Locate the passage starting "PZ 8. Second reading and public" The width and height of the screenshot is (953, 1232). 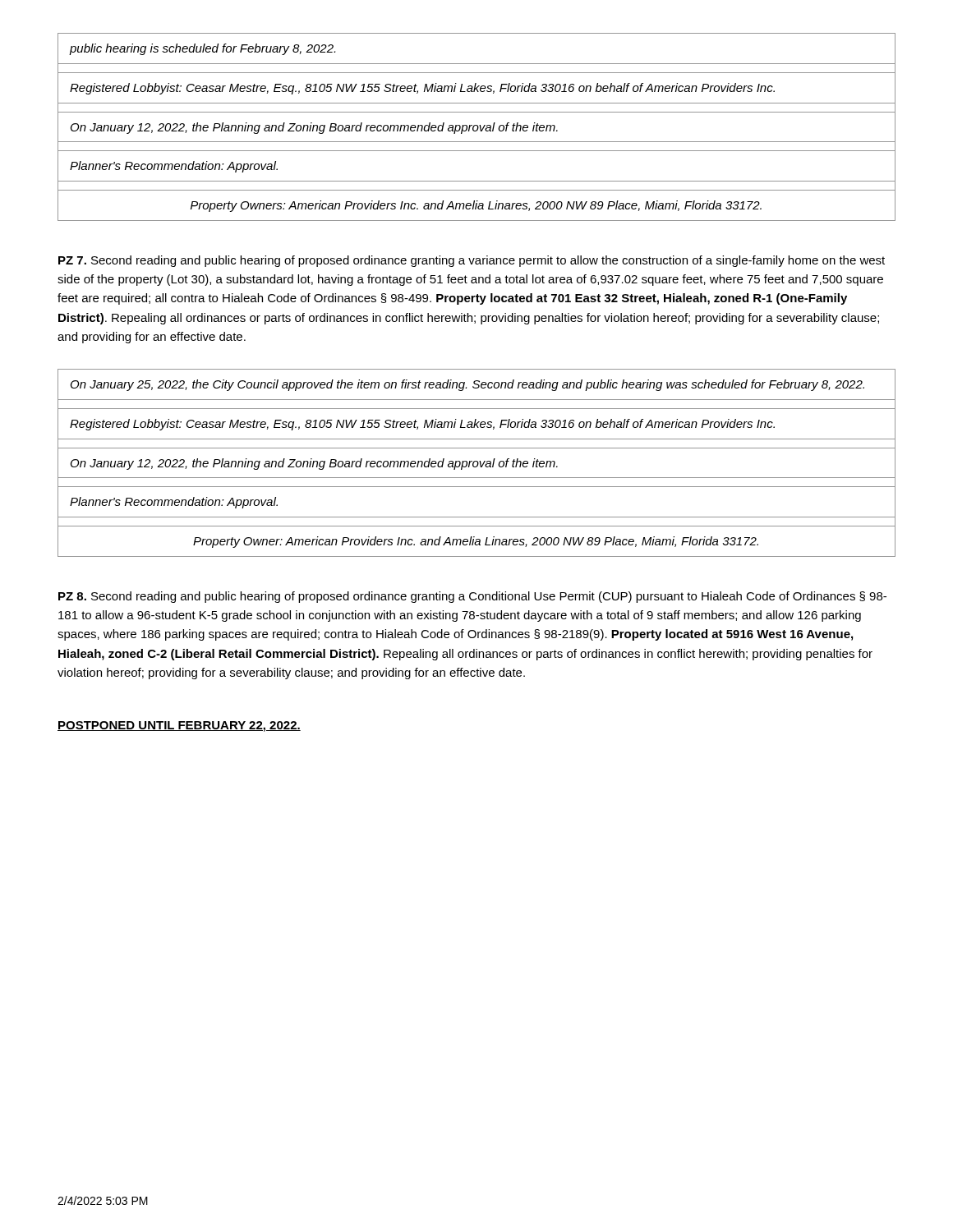tap(476, 634)
